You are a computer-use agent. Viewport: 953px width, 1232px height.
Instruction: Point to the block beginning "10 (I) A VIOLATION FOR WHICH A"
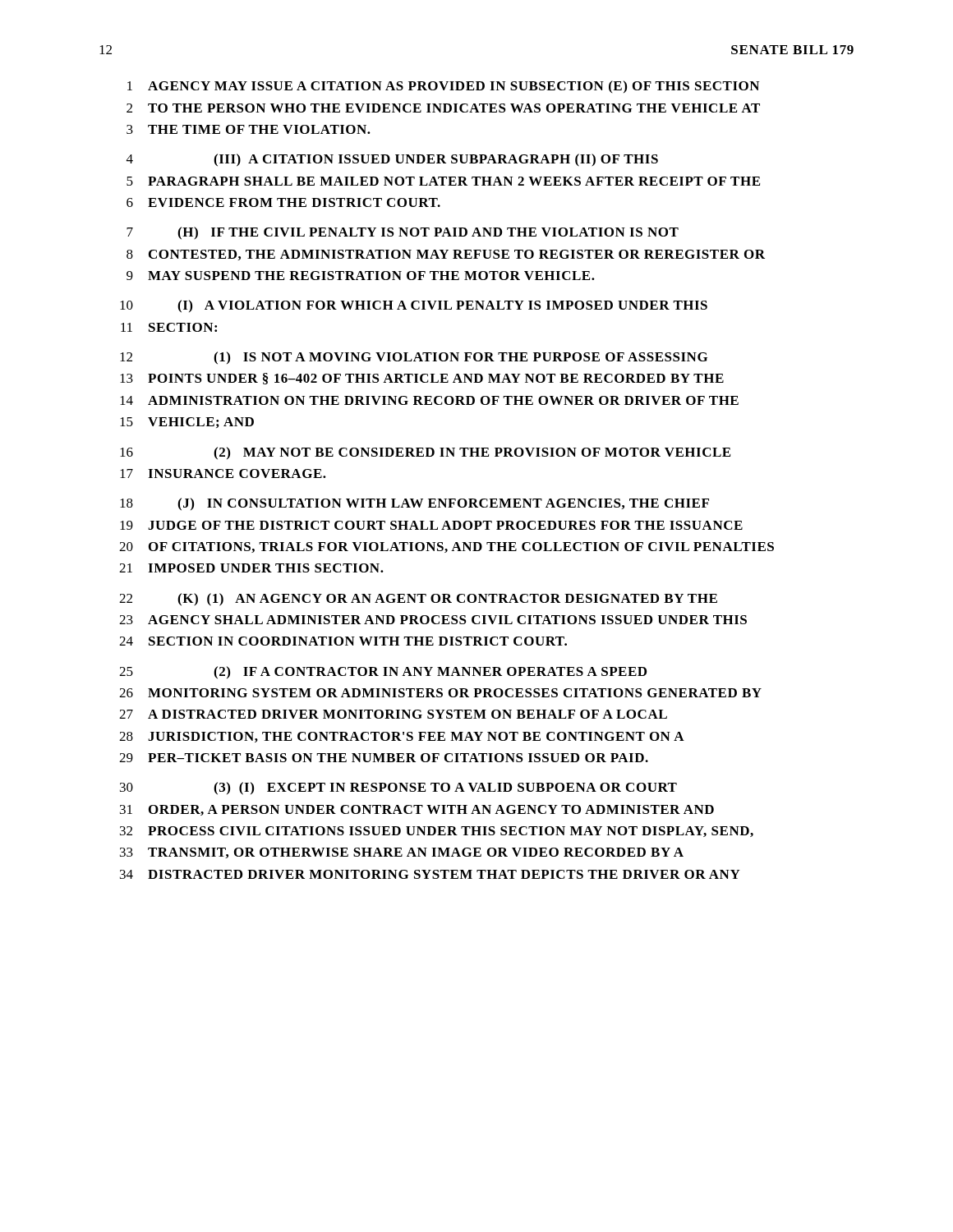(476, 317)
